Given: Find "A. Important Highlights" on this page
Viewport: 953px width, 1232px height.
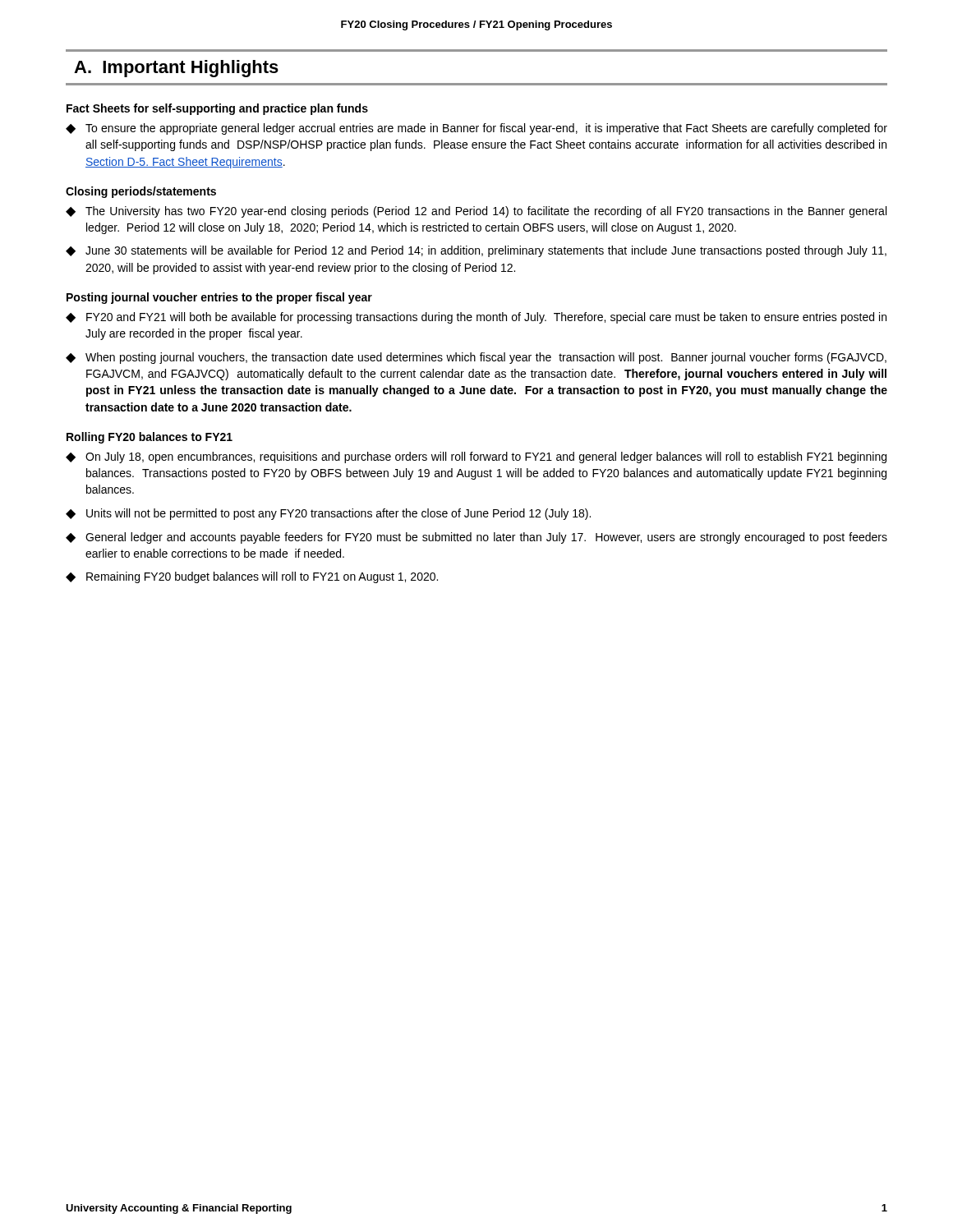Looking at the screenshot, I should [x=176, y=69].
